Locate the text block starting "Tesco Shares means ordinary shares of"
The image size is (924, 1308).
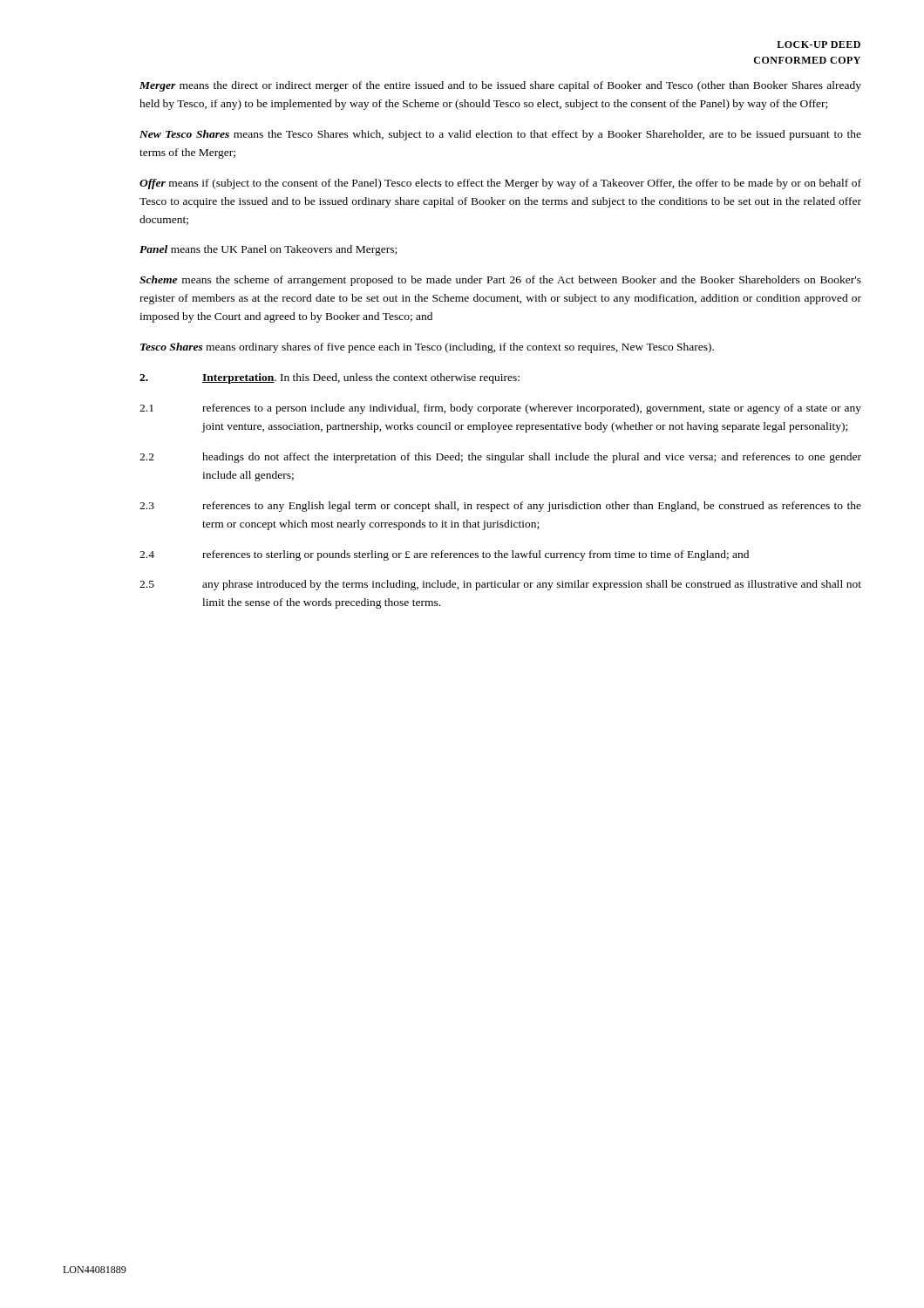point(427,347)
